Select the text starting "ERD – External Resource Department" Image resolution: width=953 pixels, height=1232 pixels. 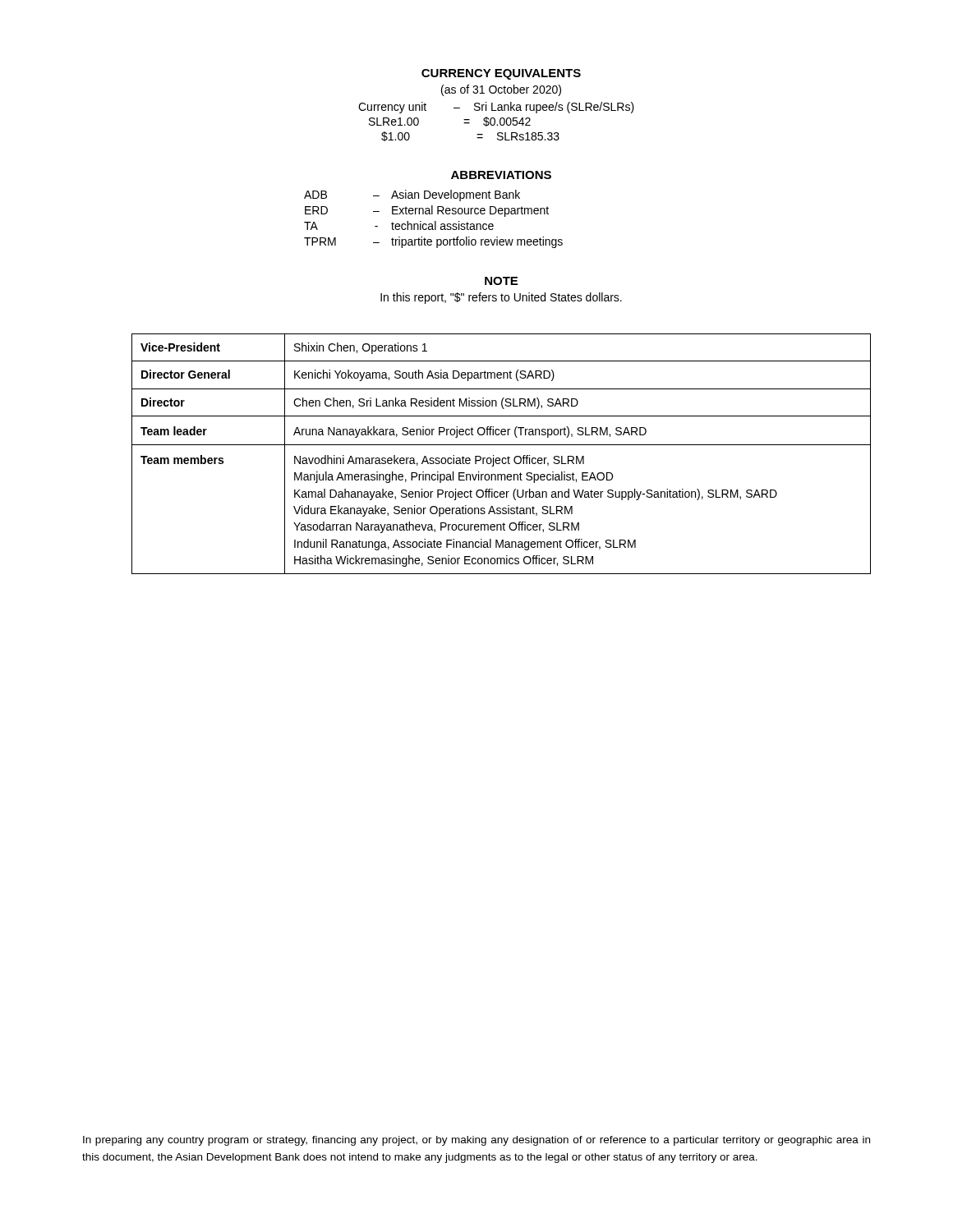tap(487, 210)
